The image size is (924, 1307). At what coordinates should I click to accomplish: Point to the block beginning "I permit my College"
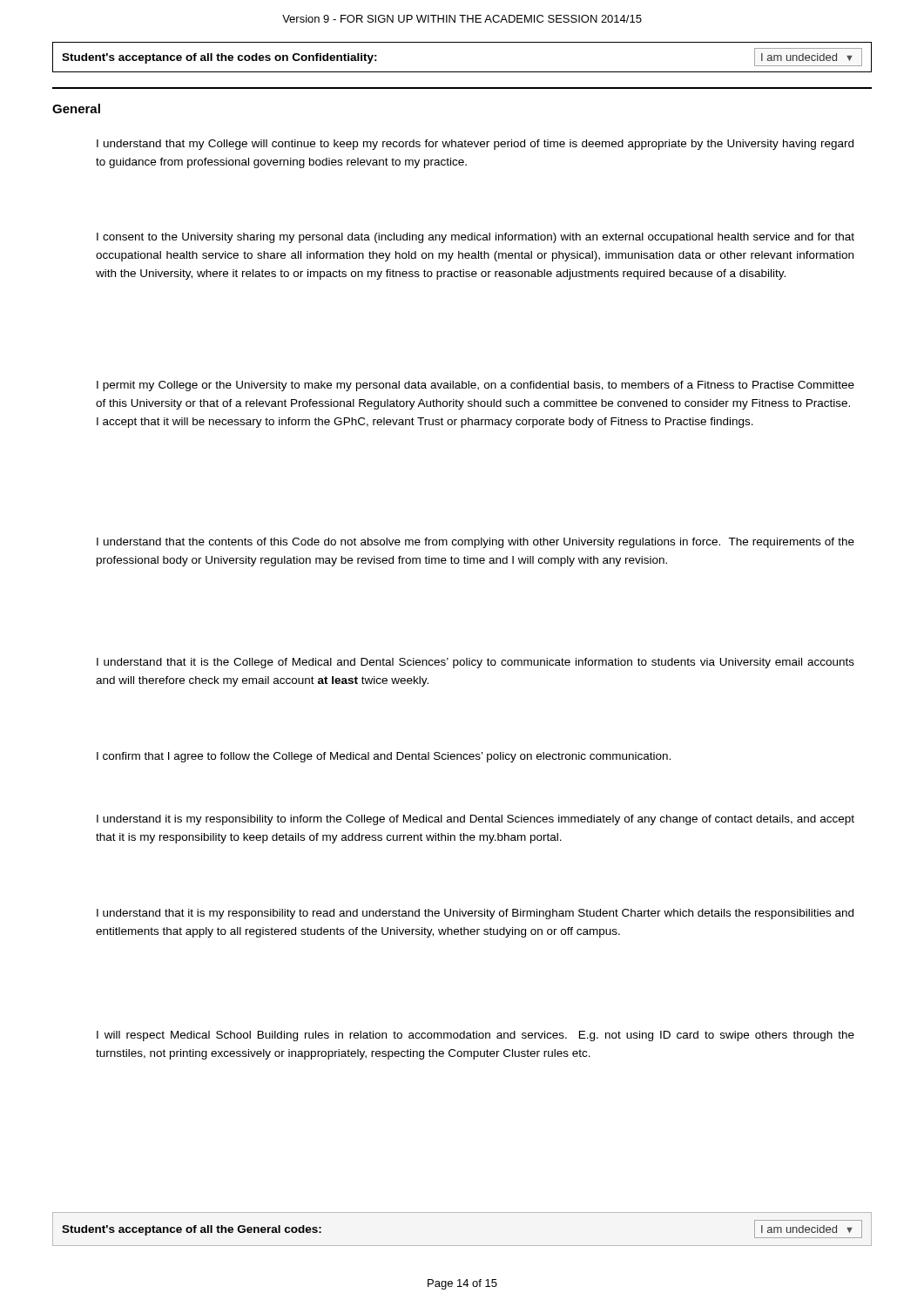click(475, 403)
